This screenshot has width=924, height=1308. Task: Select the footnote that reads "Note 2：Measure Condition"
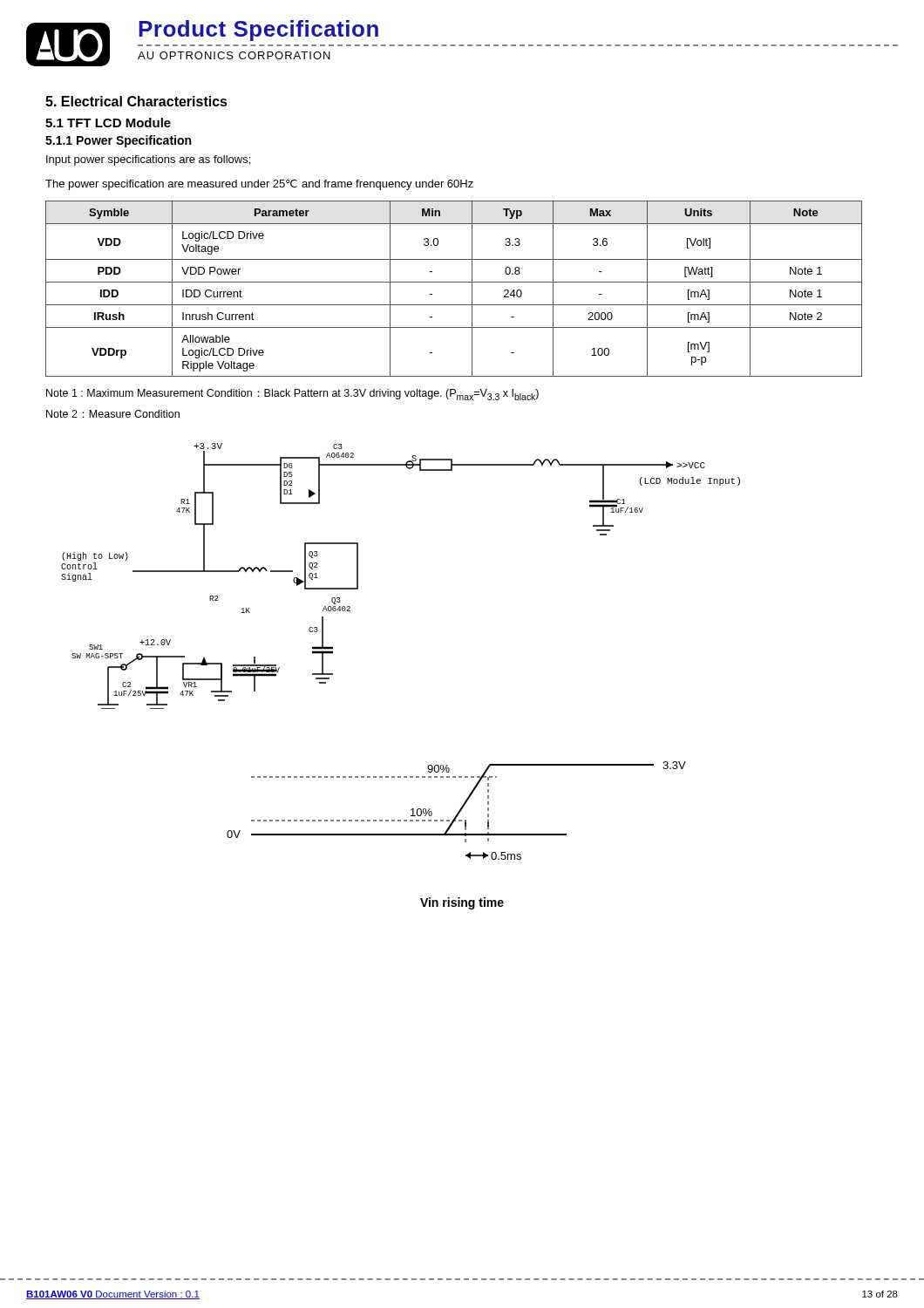pos(113,414)
